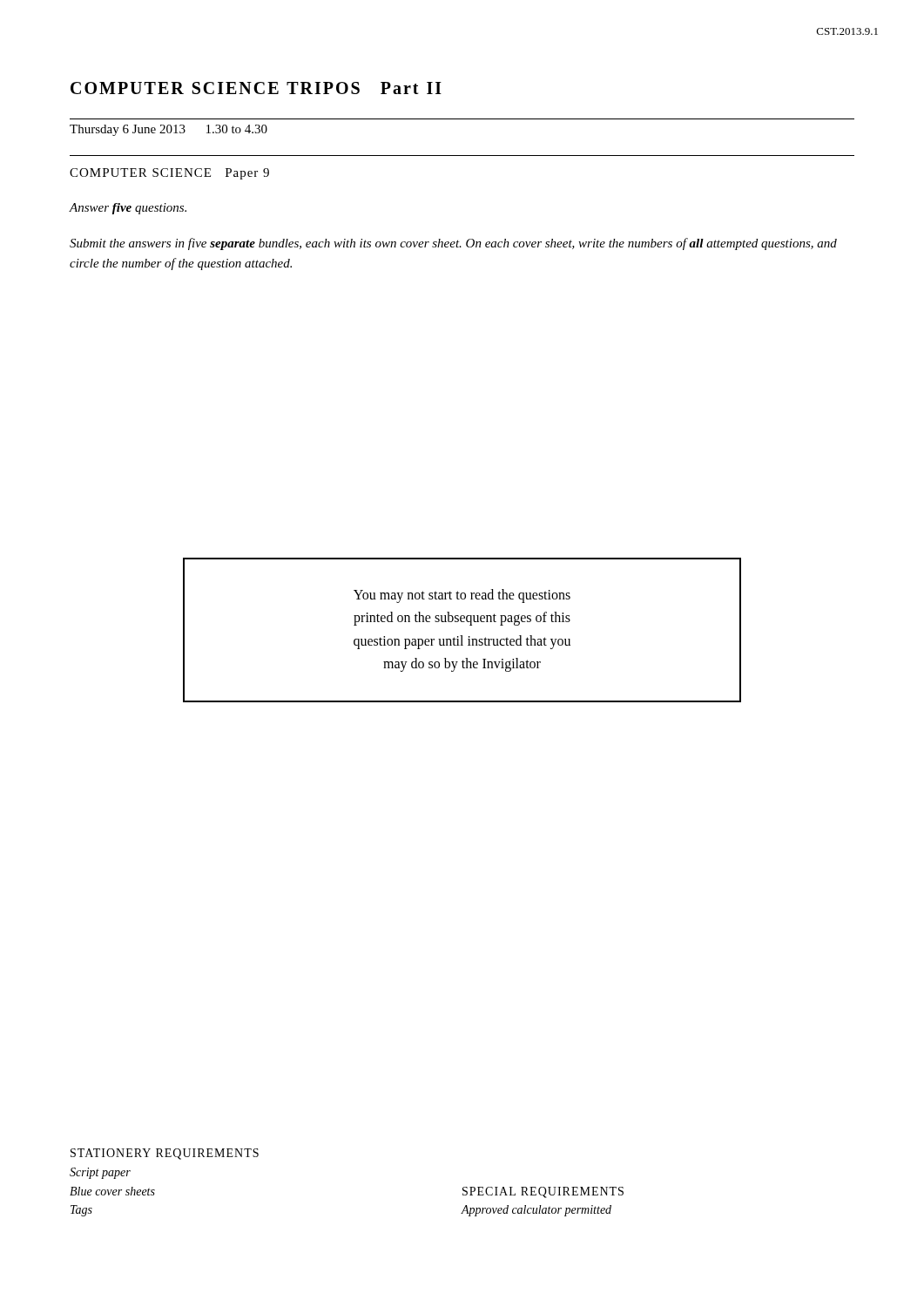Point to the text block starting "Thursday 6 June 2013 1.30 to"

pos(169,129)
